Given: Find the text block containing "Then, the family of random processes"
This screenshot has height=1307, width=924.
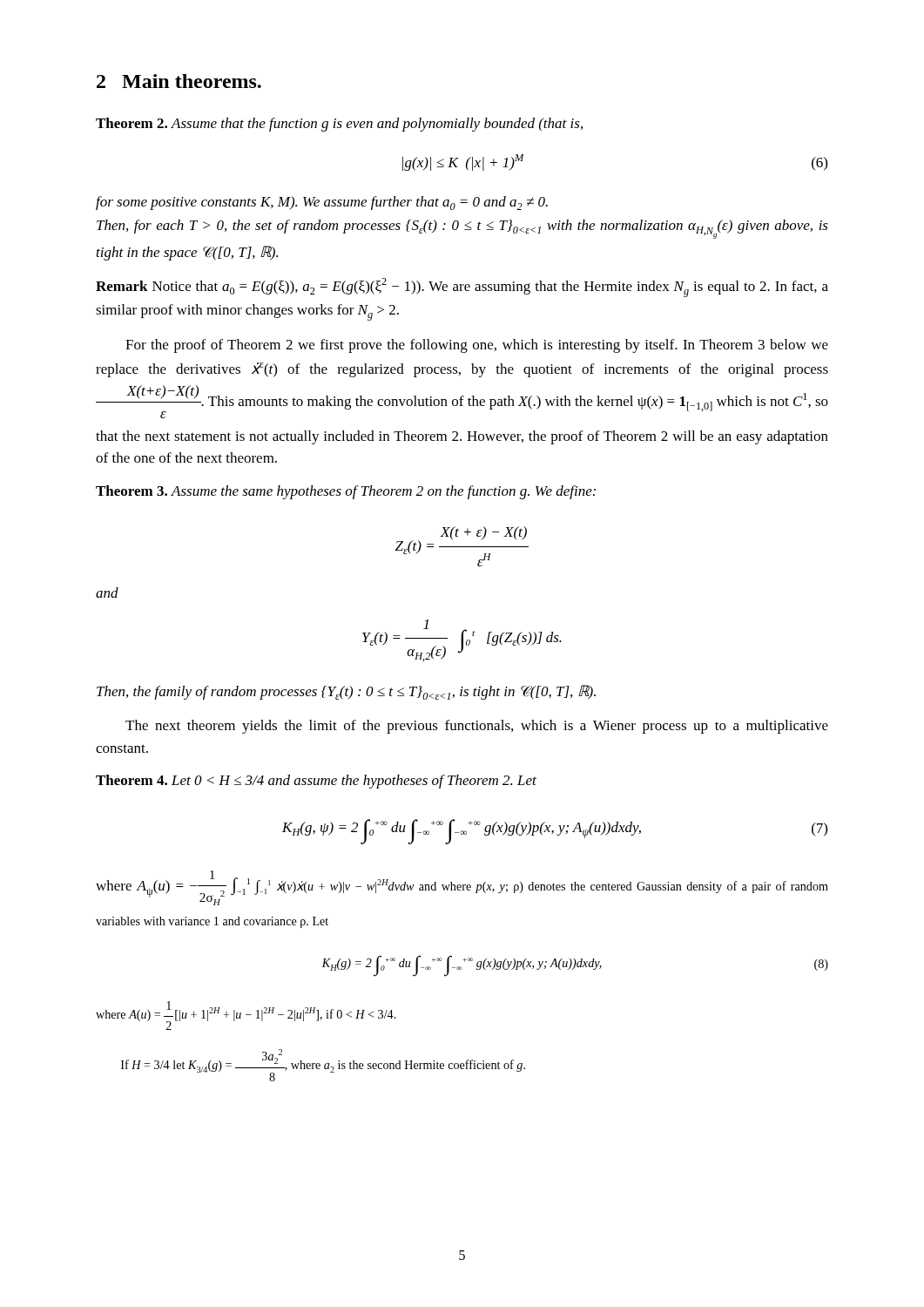Looking at the screenshot, I should 346,693.
